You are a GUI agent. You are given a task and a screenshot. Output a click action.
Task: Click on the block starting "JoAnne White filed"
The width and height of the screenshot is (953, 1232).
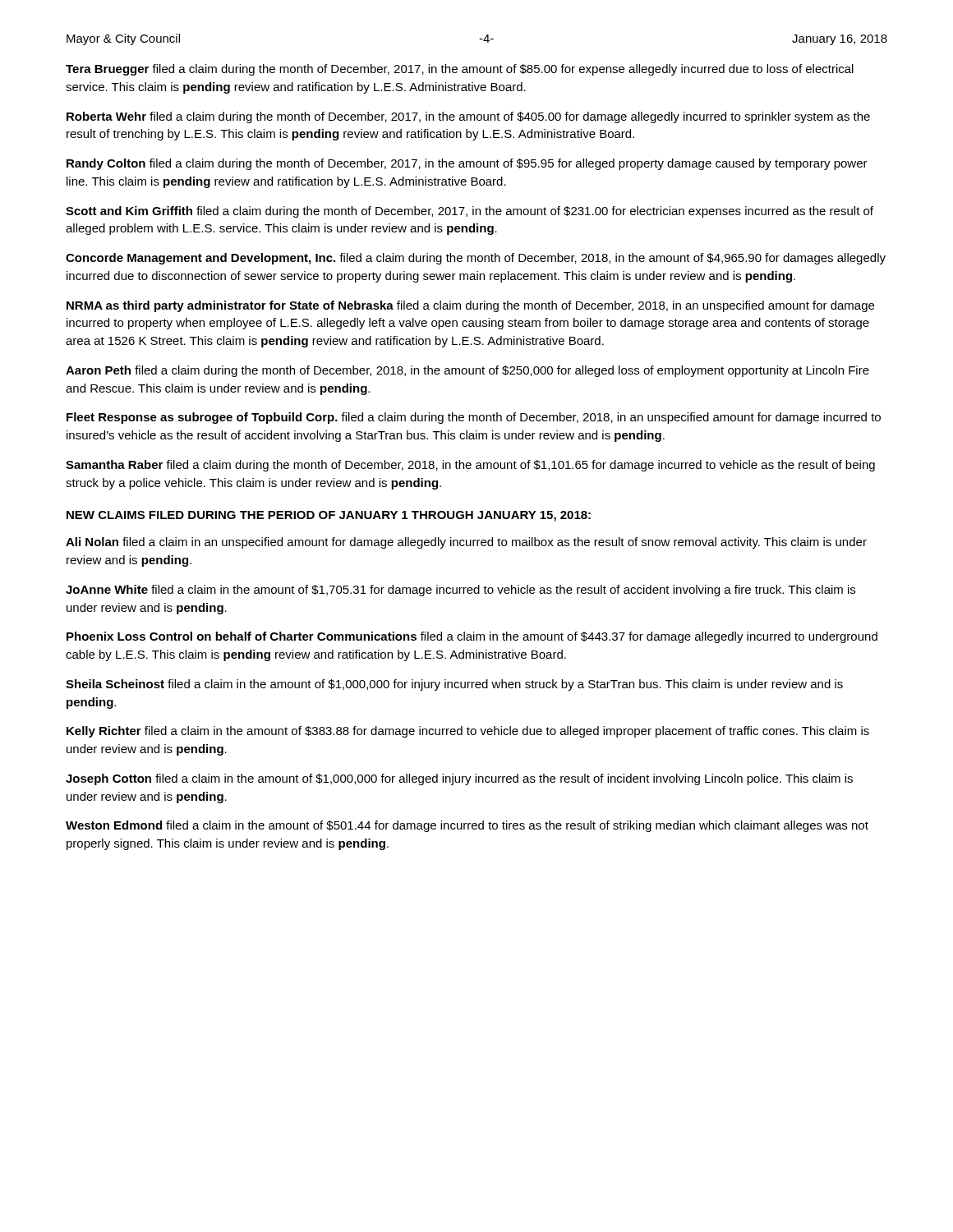click(x=461, y=598)
